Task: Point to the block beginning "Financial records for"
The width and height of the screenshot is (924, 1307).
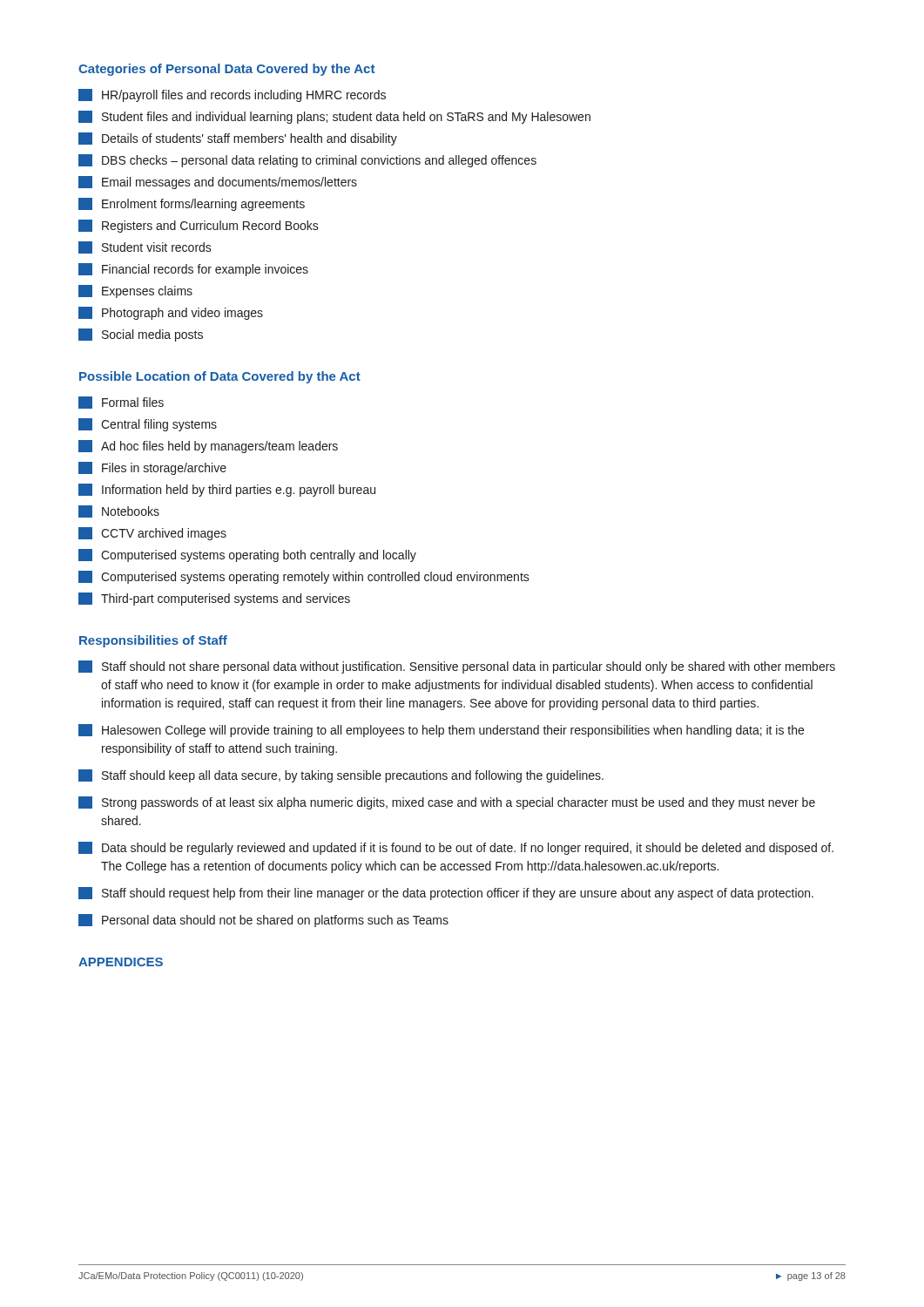Action: tap(193, 270)
